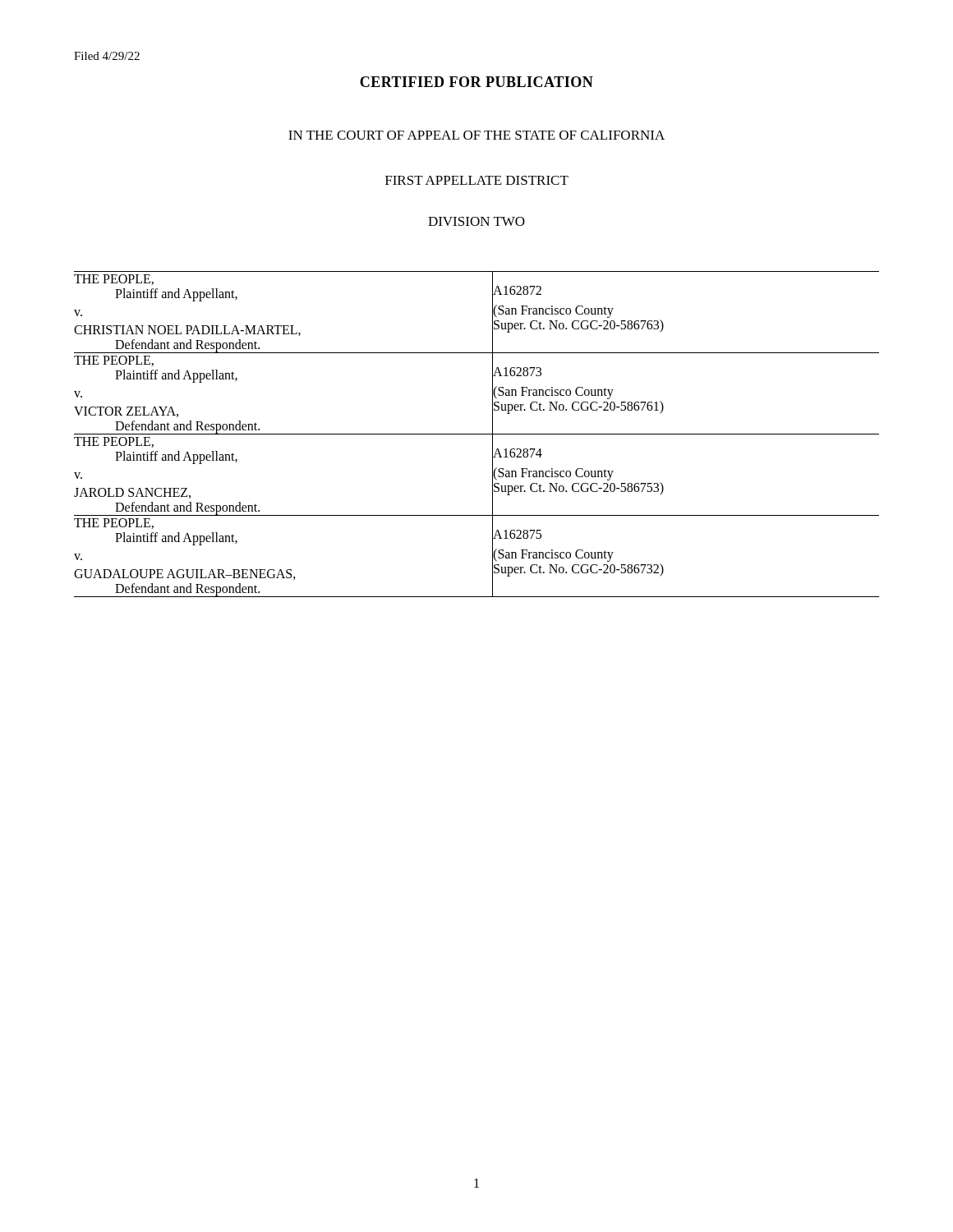Locate the block of text that opens with "IN THE COURT OF APPEAL"
953x1232 pixels.
click(x=476, y=135)
